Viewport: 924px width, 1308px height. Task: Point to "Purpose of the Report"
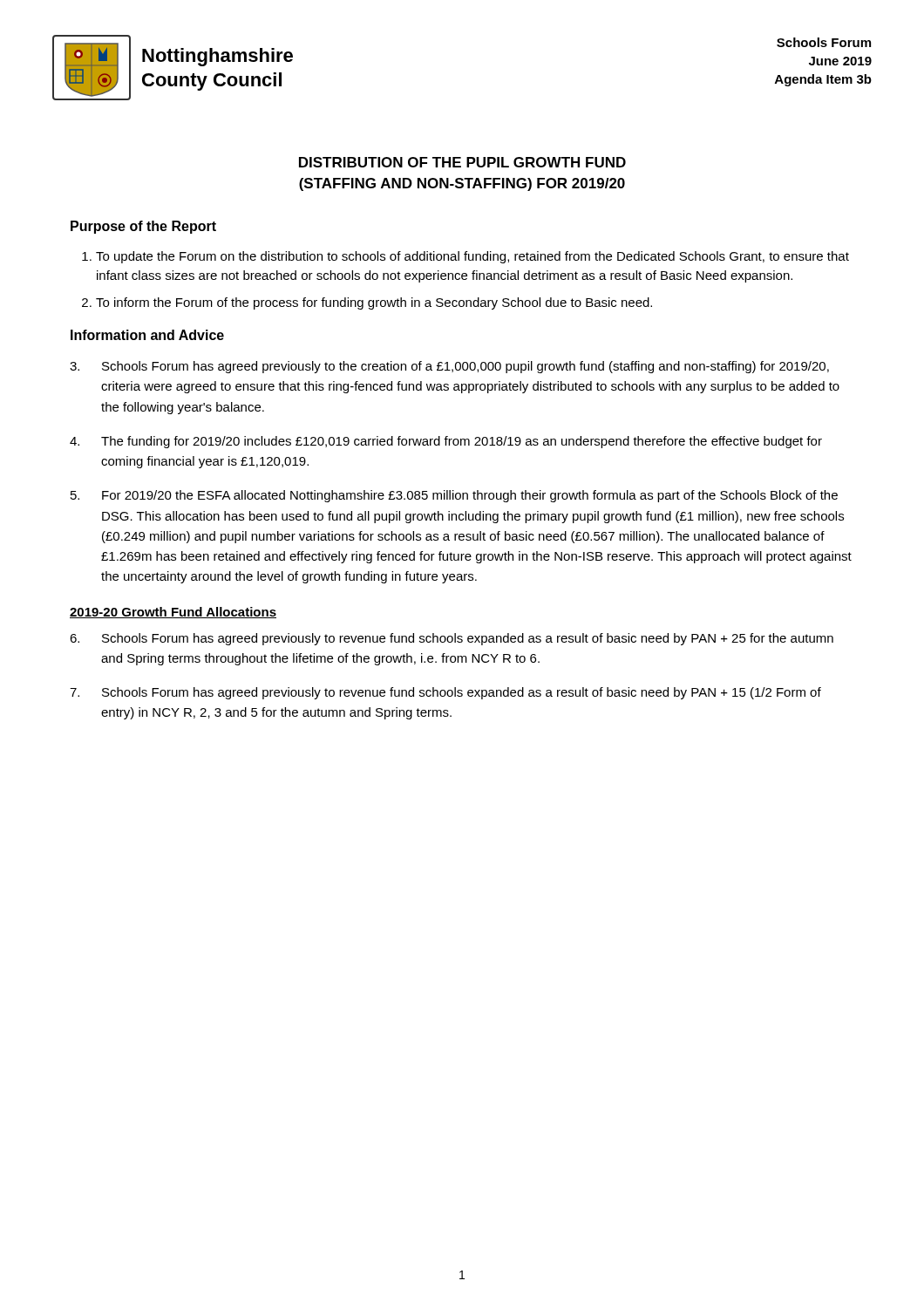(x=143, y=226)
